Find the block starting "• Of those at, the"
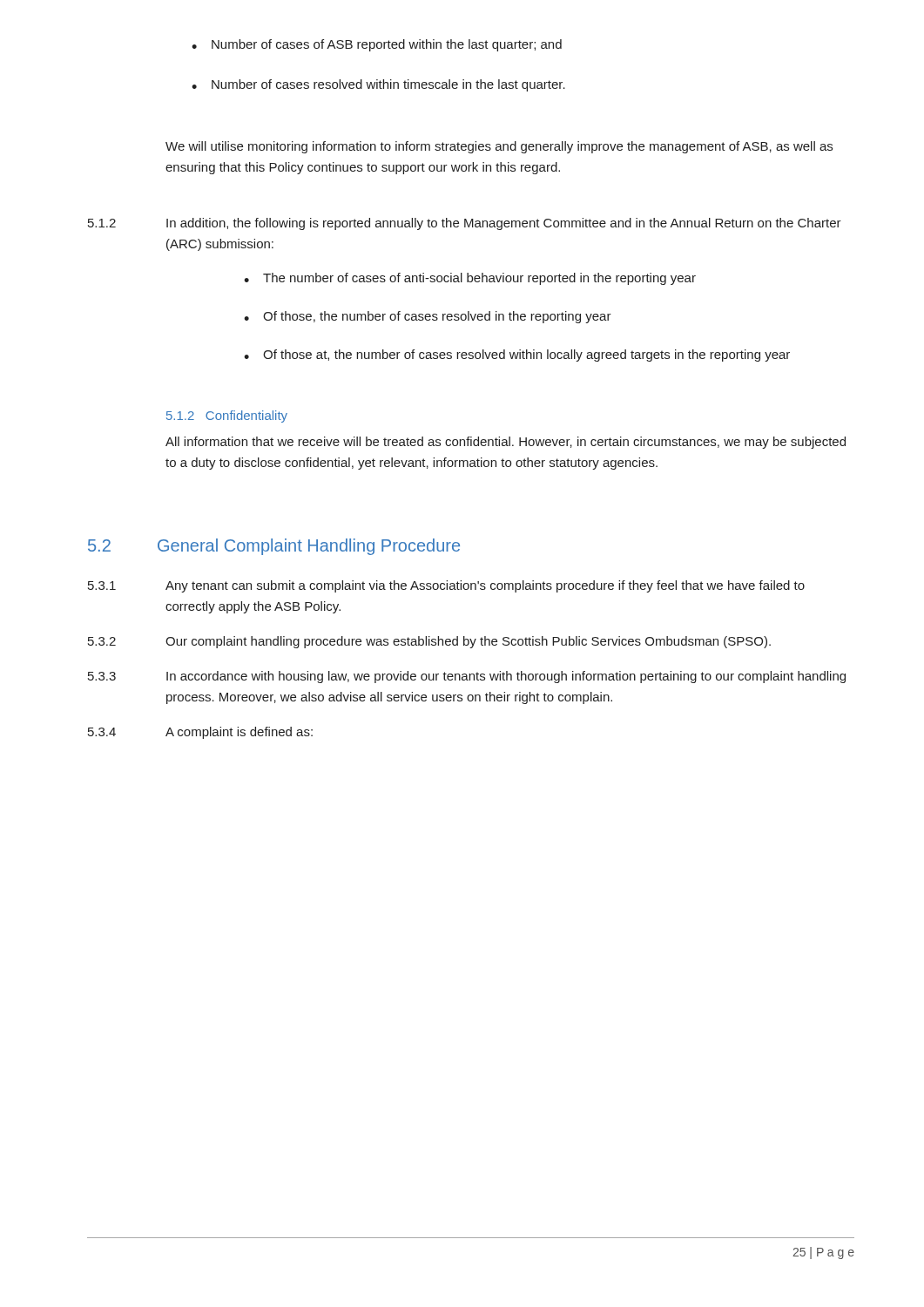The width and height of the screenshot is (924, 1307). (x=549, y=357)
